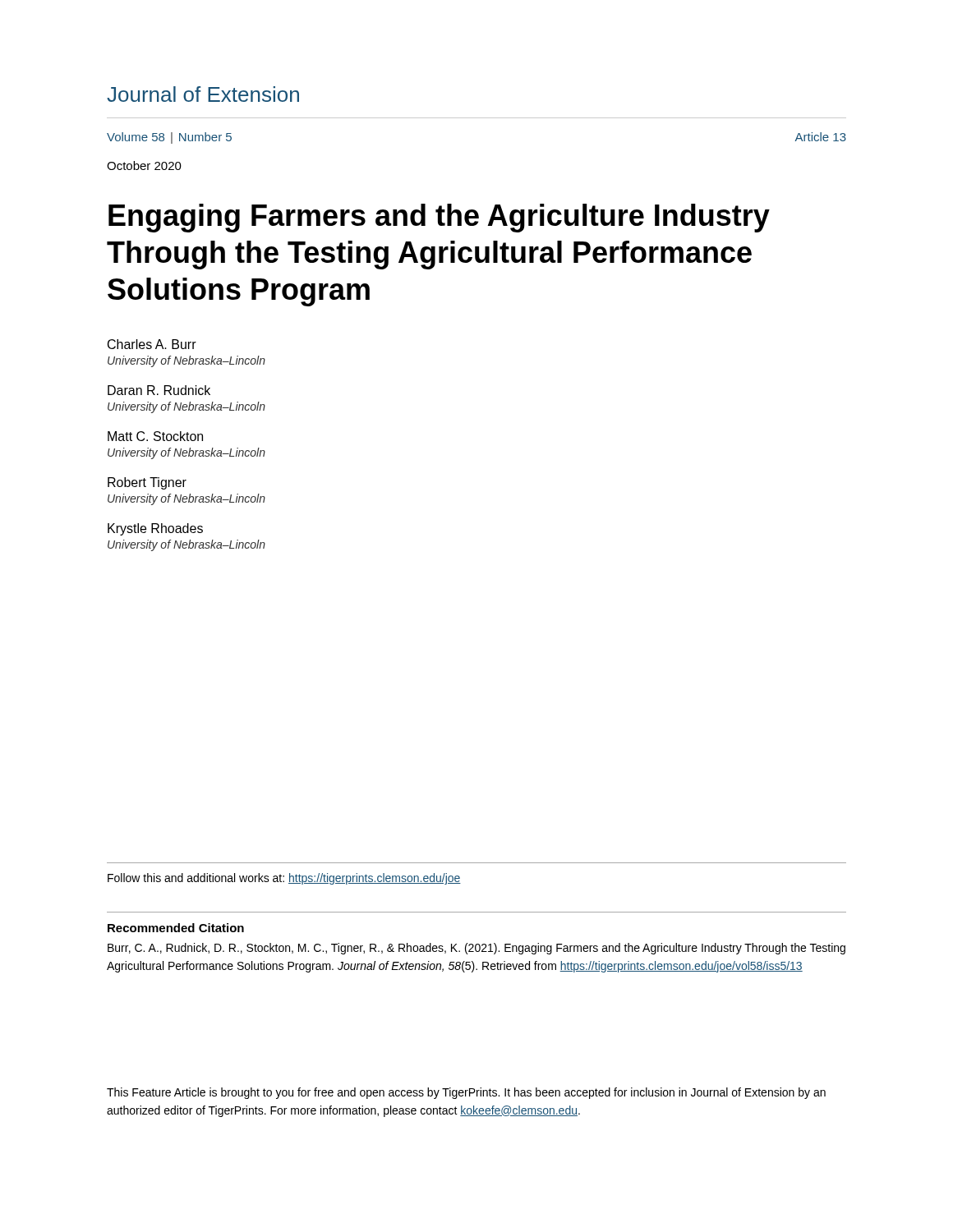Click on the text block that says "Daran R. Rudnick University of"
This screenshot has height=1232, width=953.
159,390
